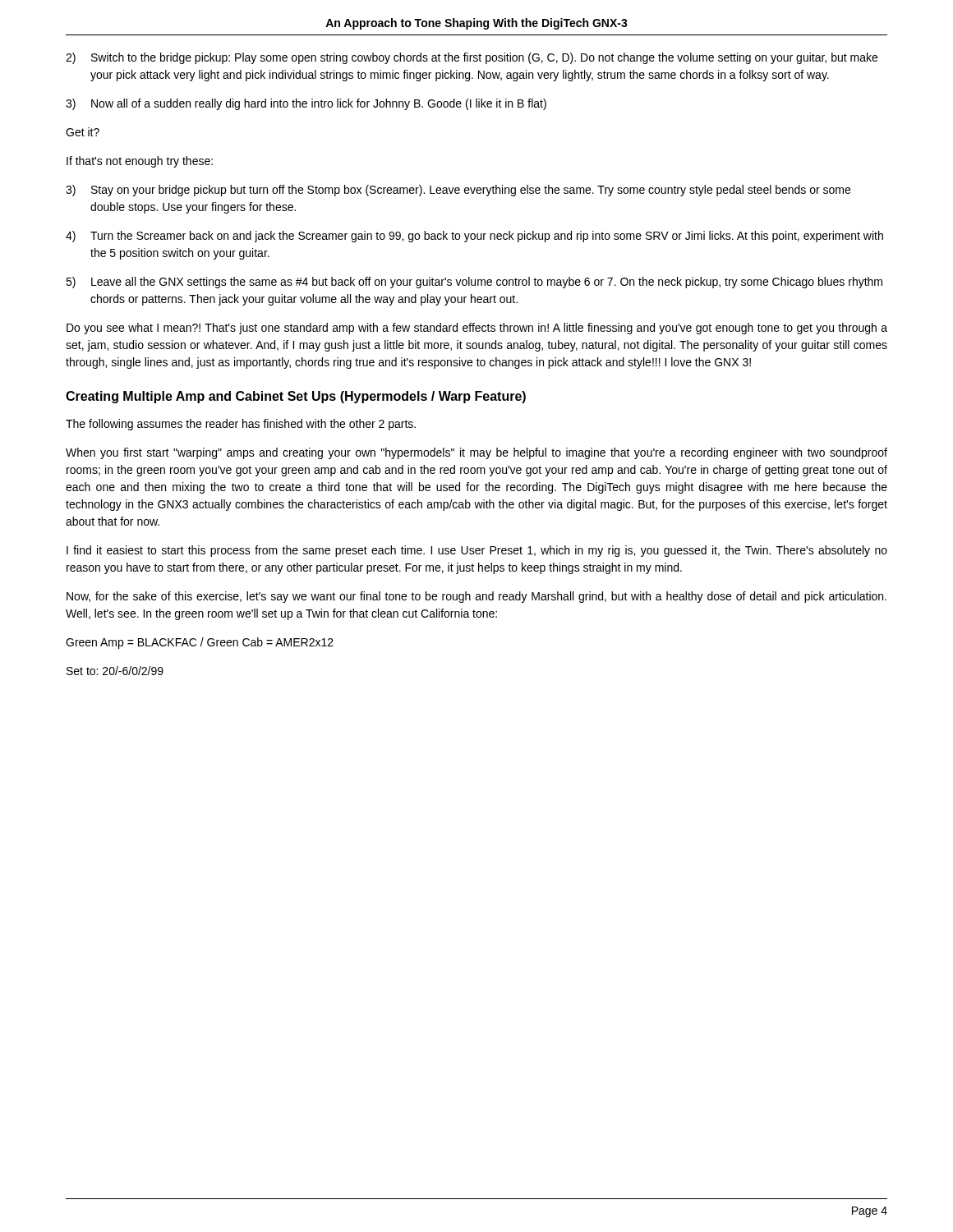Locate the text block containing "Do you see what"
The width and height of the screenshot is (953, 1232).
coord(476,345)
